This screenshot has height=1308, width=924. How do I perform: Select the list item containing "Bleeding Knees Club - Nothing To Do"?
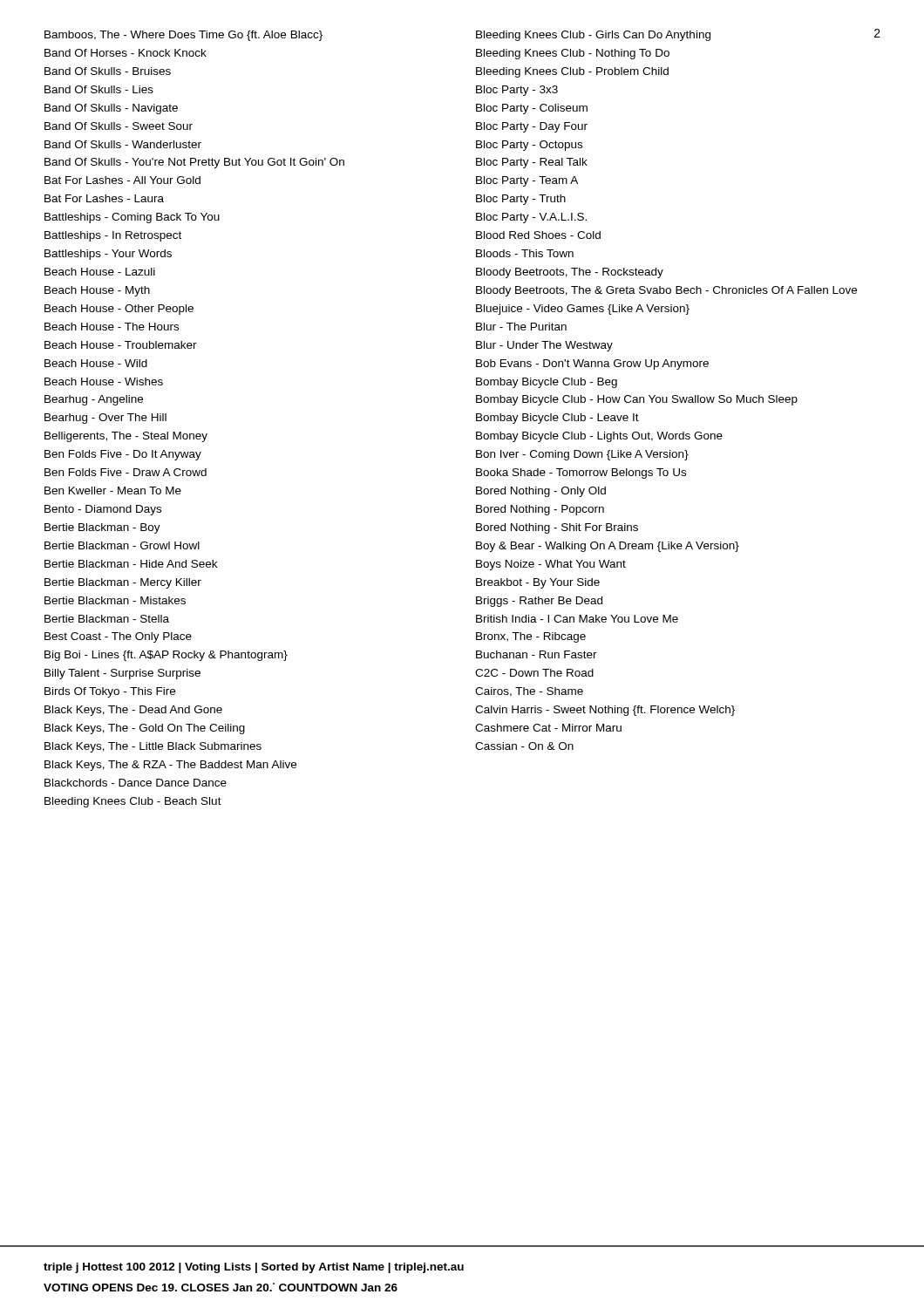[678, 53]
